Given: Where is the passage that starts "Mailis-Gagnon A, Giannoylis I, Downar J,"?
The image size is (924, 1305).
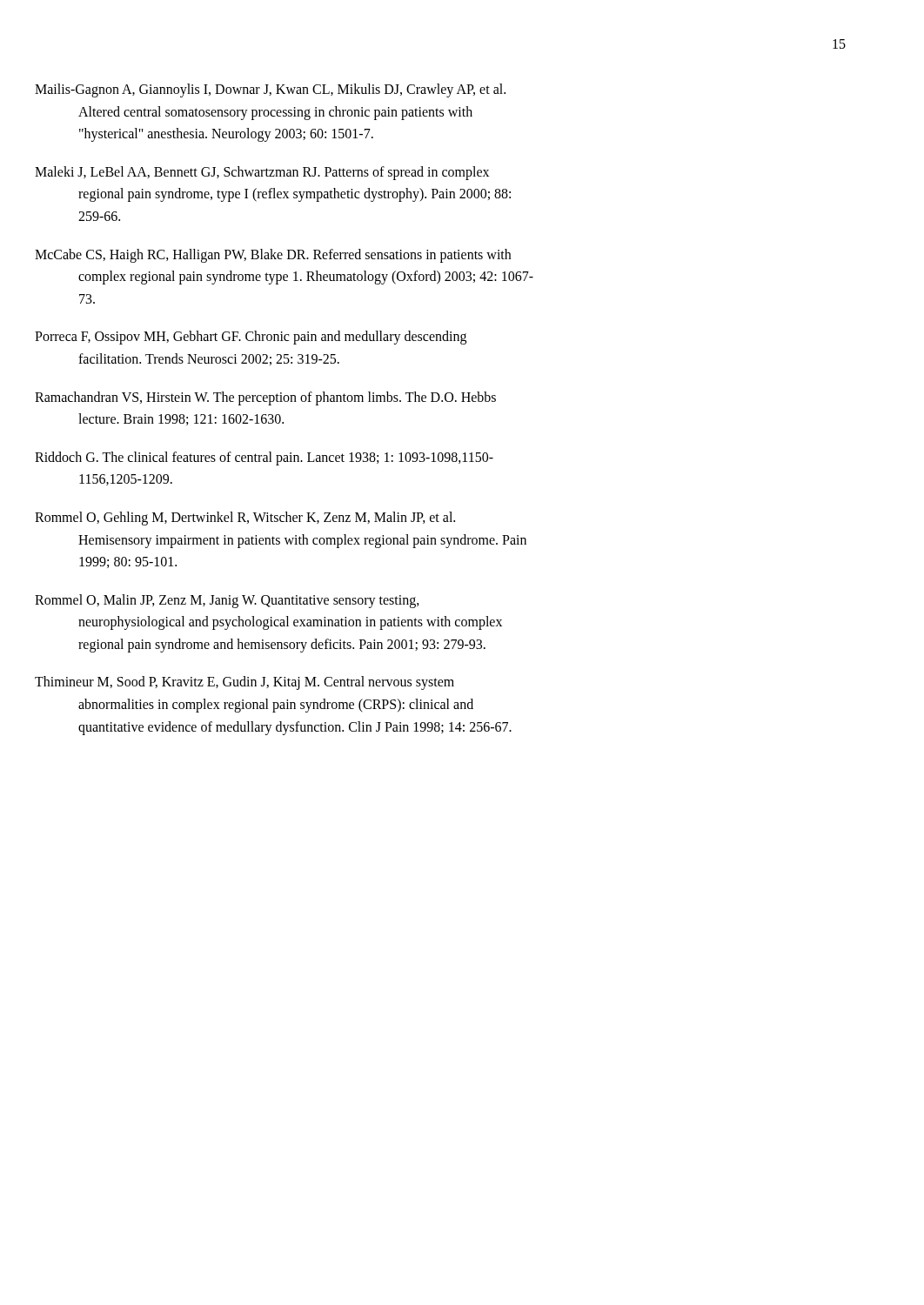Looking at the screenshot, I should [x=462, y=112].
